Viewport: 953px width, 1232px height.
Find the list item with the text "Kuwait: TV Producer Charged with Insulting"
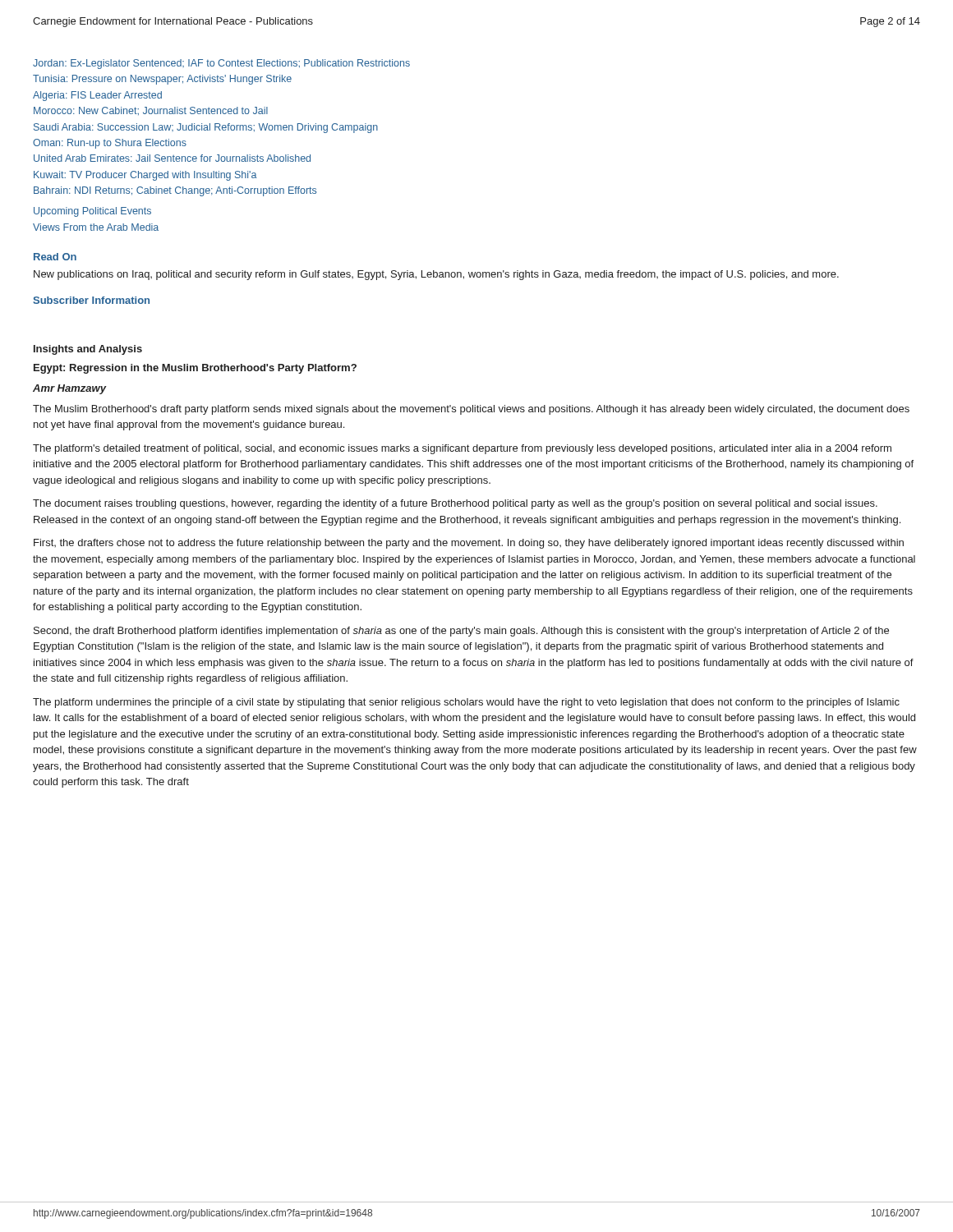pos(145,176)
